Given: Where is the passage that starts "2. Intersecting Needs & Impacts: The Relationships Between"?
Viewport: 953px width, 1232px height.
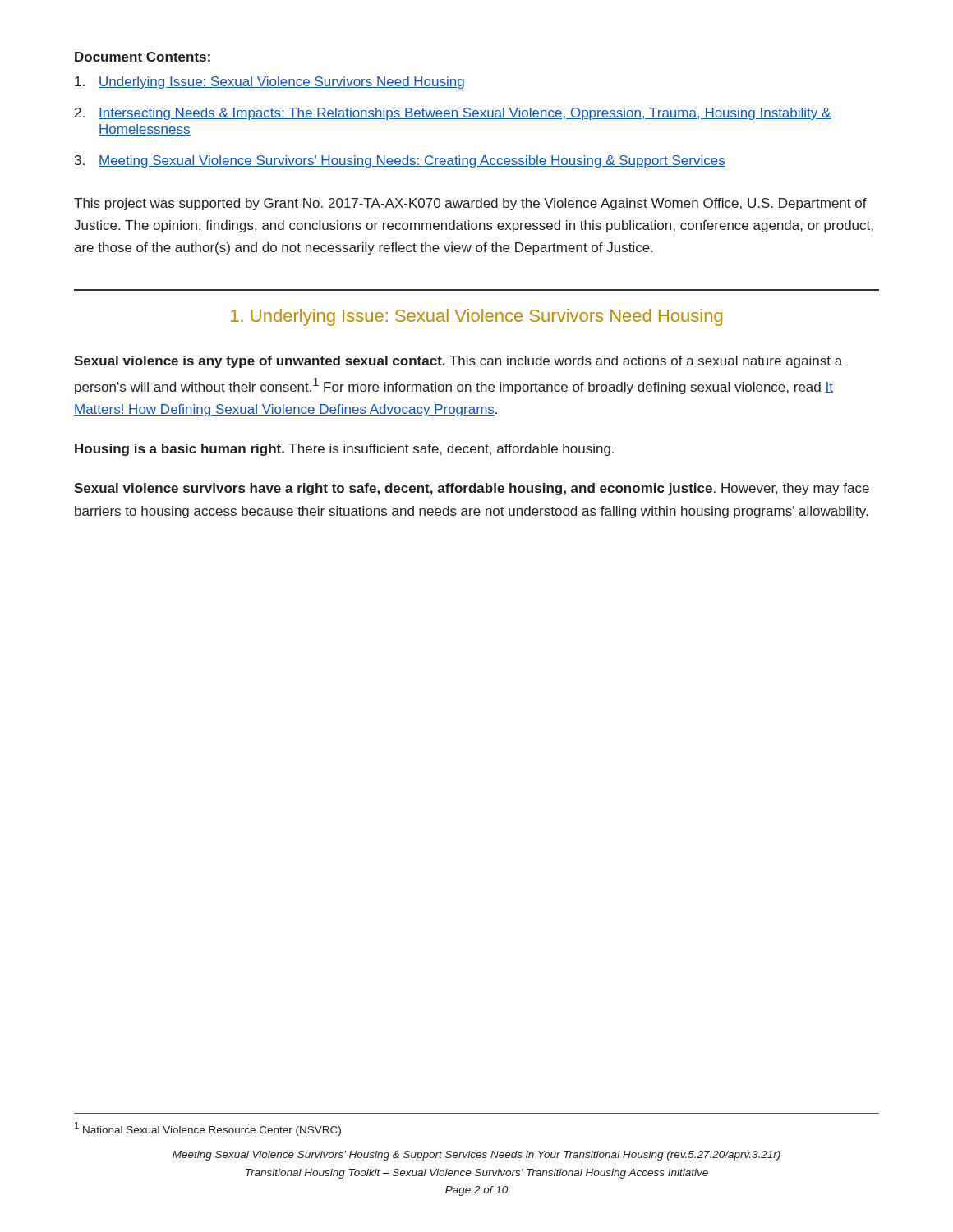Looking at the screenshot, I should pyautogui.click(x=476, y=122).
